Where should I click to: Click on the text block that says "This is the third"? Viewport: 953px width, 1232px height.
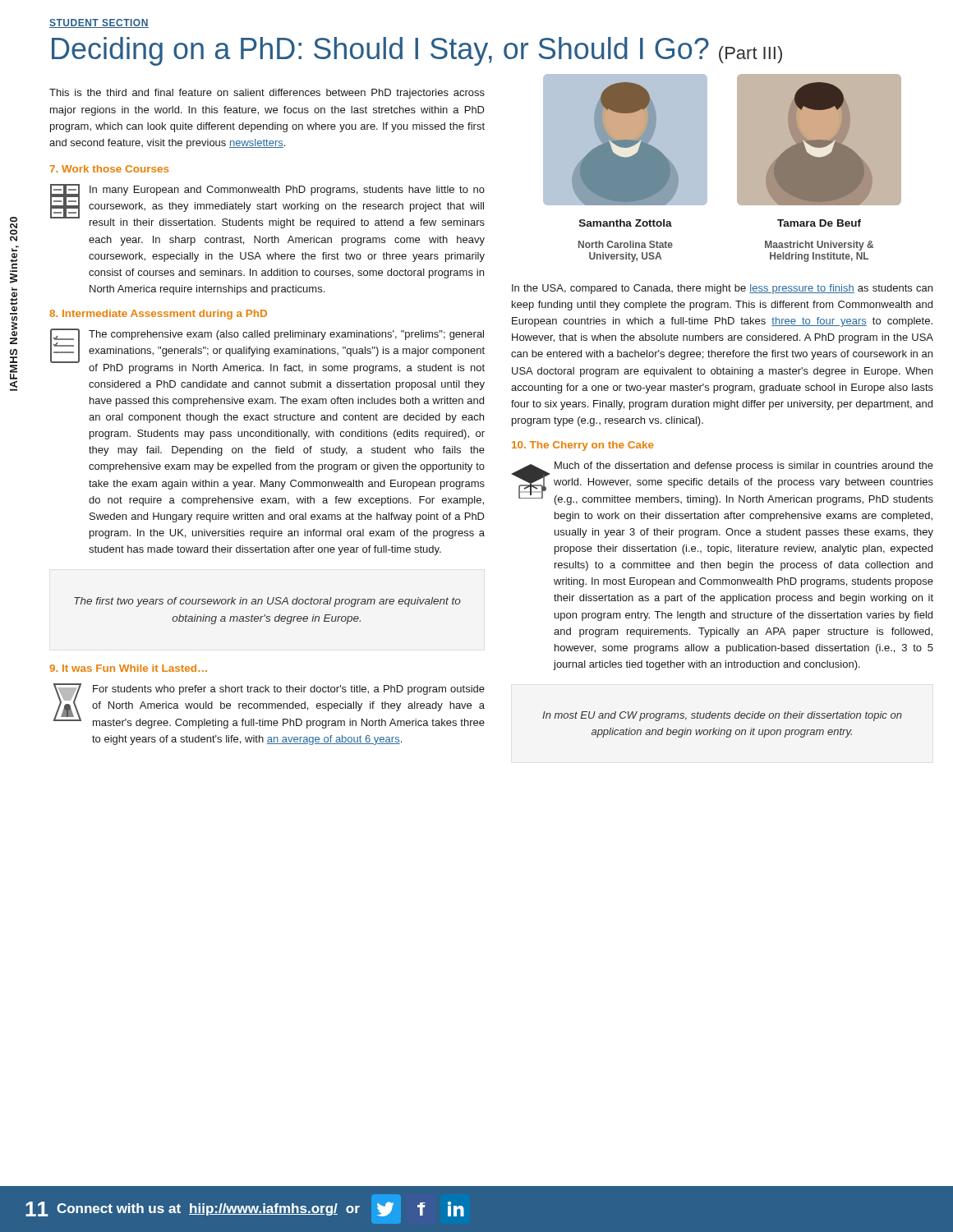tap(267, 118)
